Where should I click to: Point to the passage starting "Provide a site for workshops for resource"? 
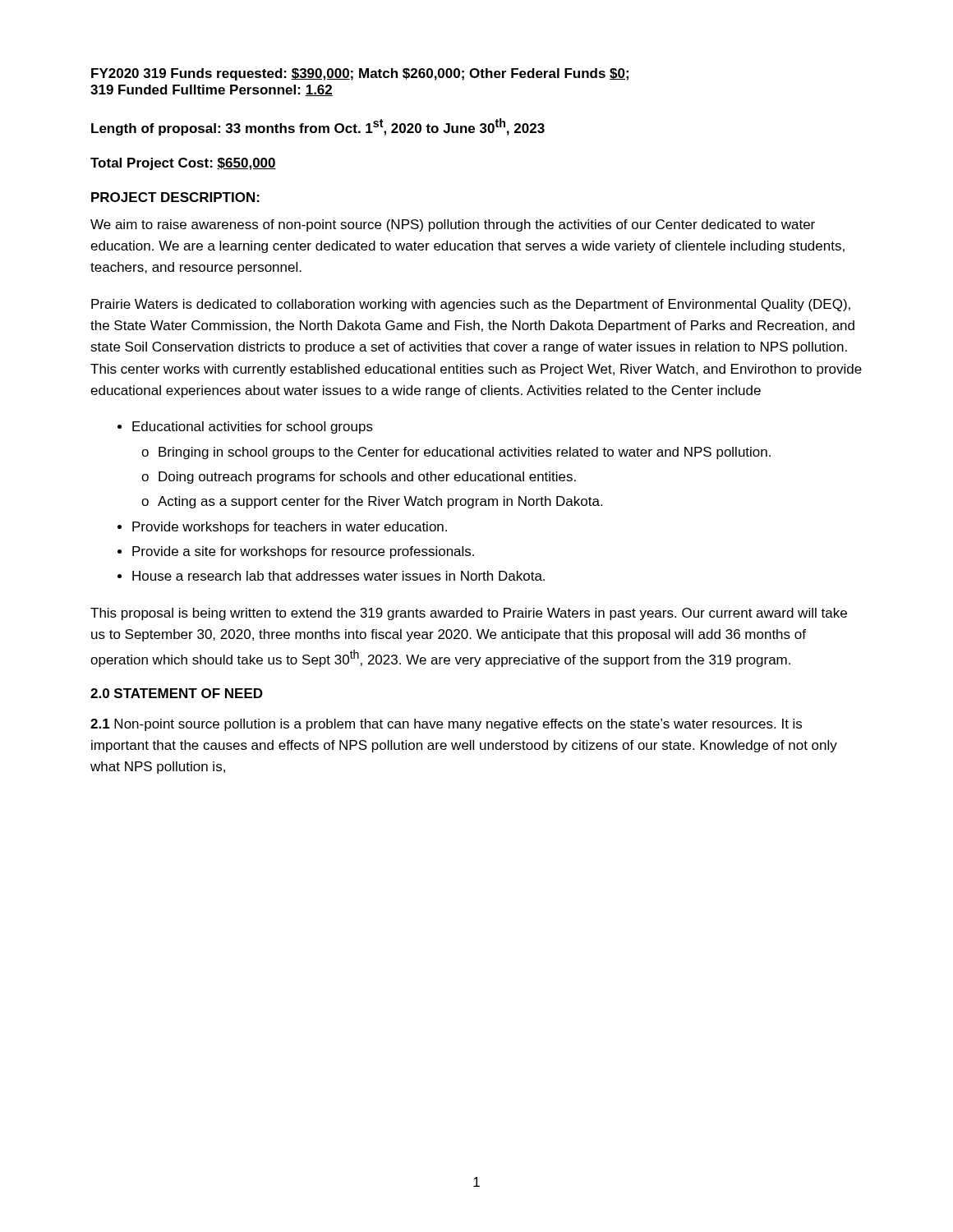tap(296, 552)
